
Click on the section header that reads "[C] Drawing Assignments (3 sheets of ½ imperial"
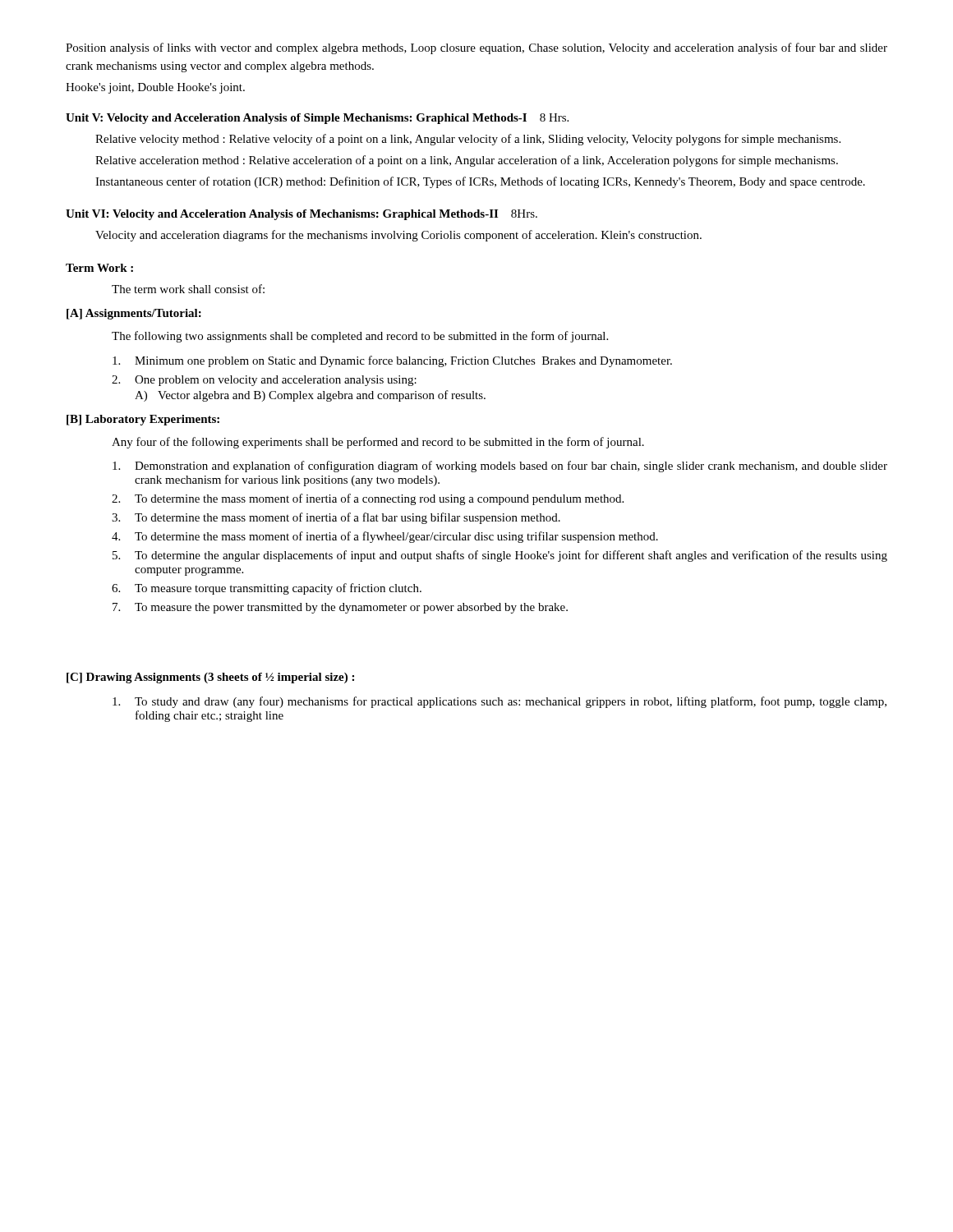(210, 678)
